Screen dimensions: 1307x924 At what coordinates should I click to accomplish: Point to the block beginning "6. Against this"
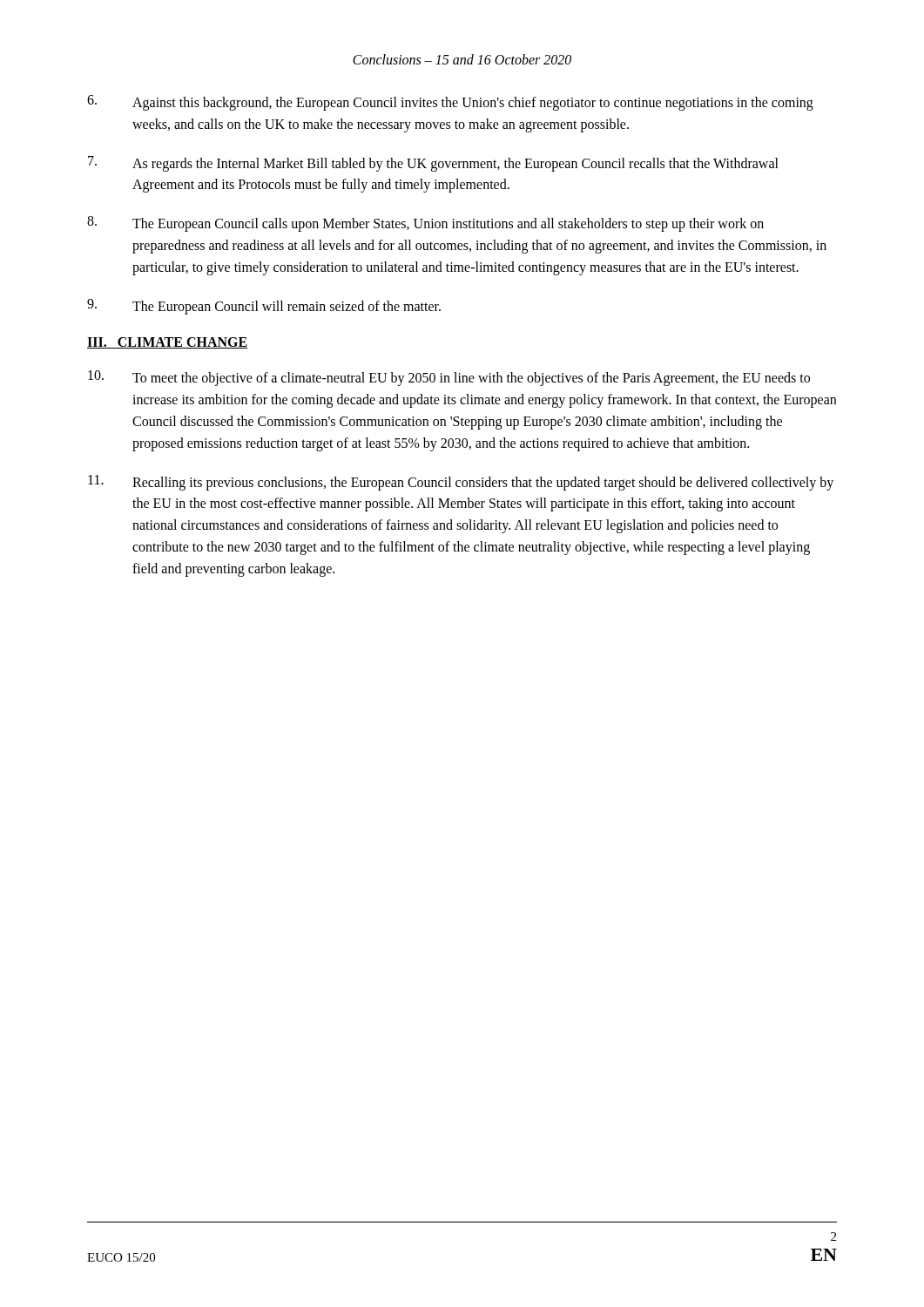[x=462, y=114]
